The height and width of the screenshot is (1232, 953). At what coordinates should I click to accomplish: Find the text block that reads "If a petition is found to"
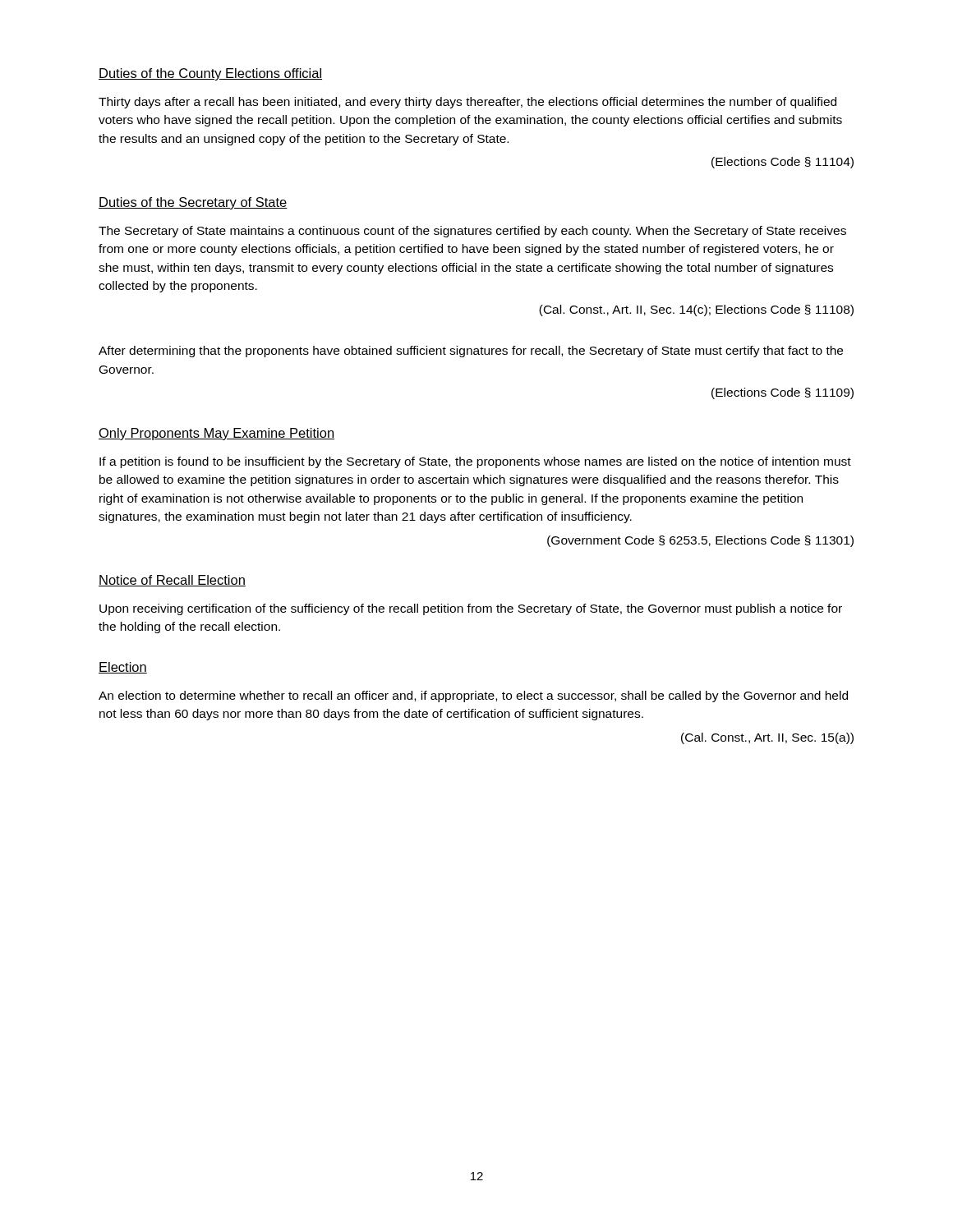click(476, 501)
